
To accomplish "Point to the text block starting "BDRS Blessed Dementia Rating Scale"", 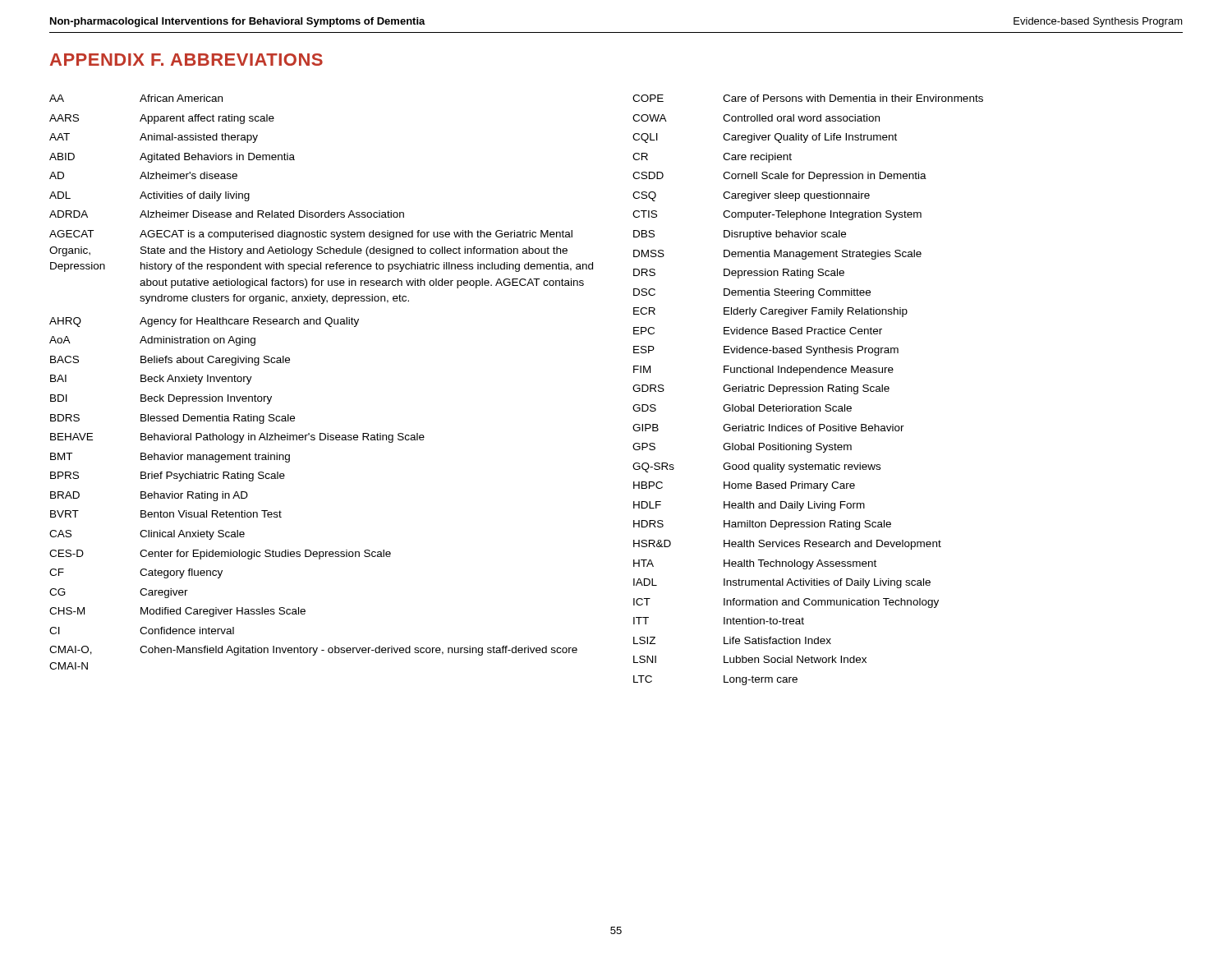I will tap(172, 419).
